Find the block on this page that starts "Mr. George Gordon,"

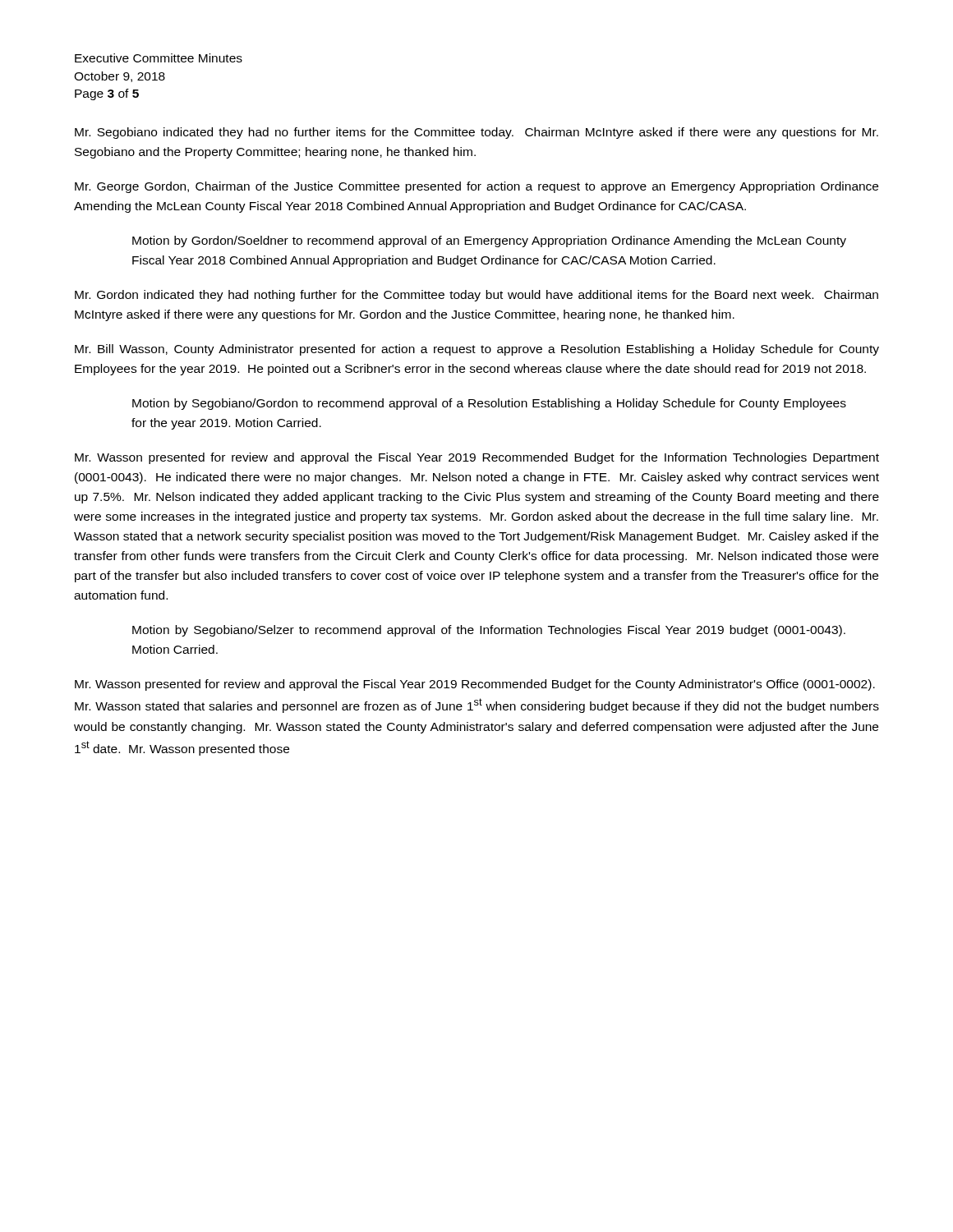[x=476, y=196]
